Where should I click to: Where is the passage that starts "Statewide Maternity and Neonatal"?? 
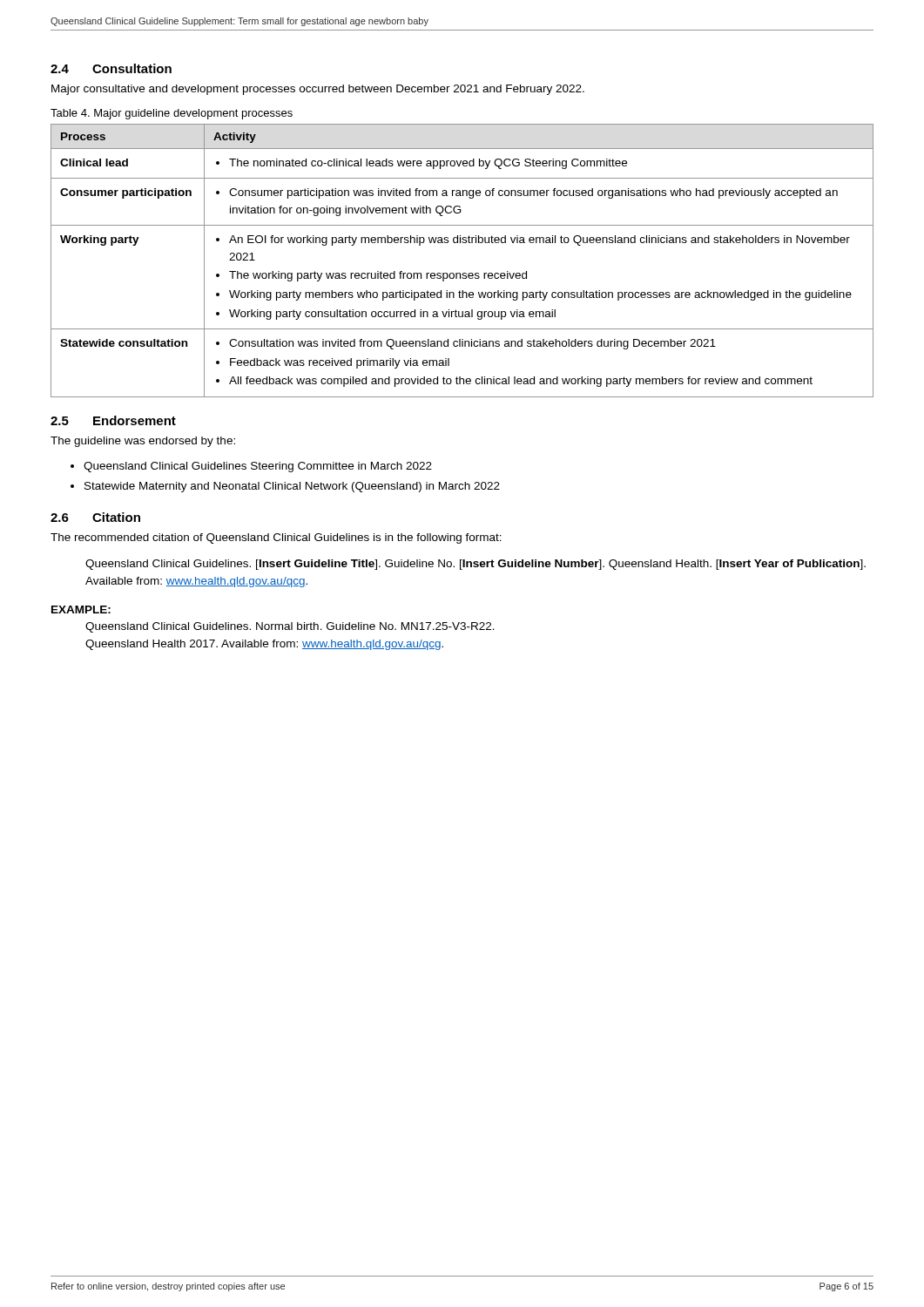tap(292, 486)
